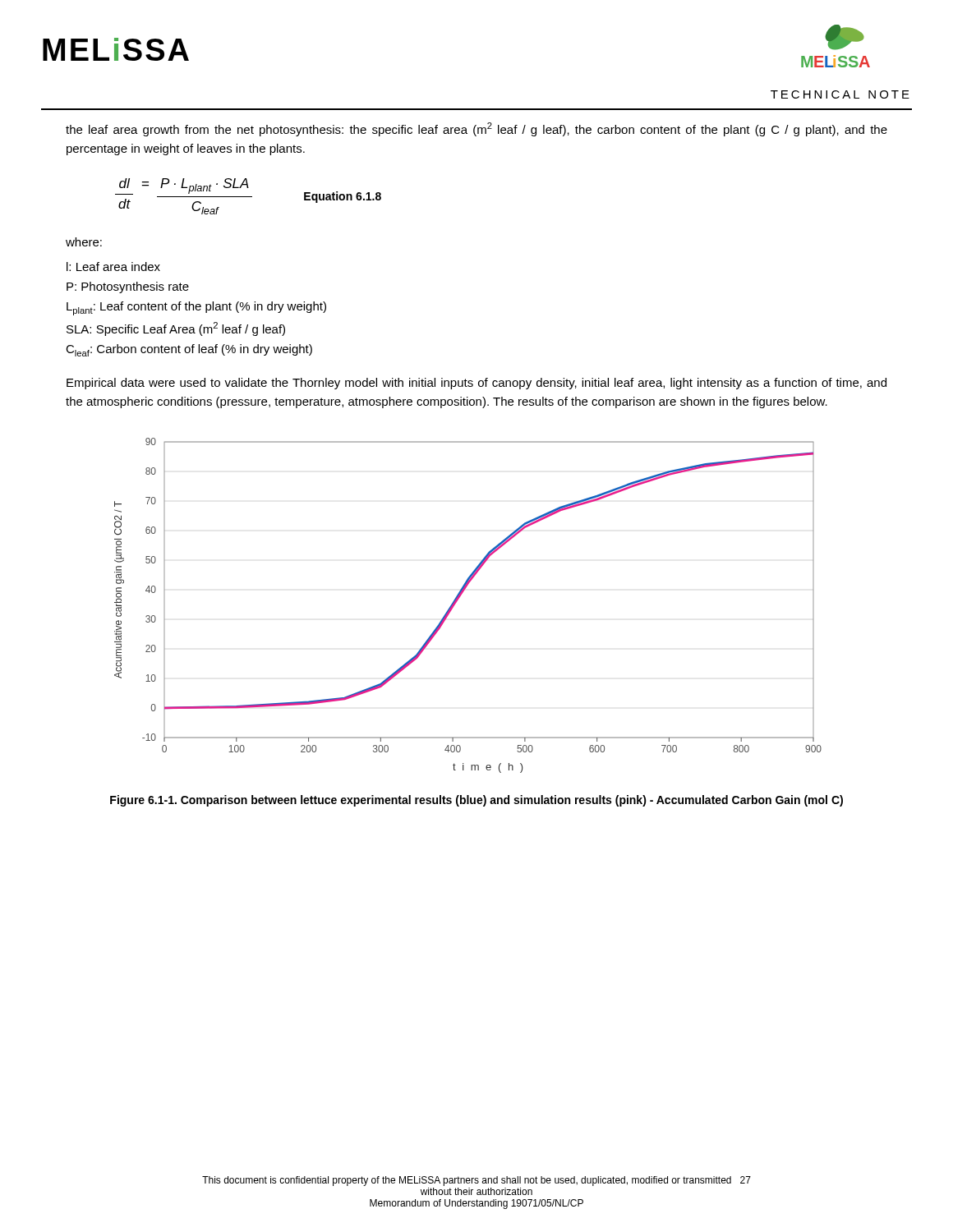Click a formula
This screenshot has height=1232, width=953.
[248, 196]
